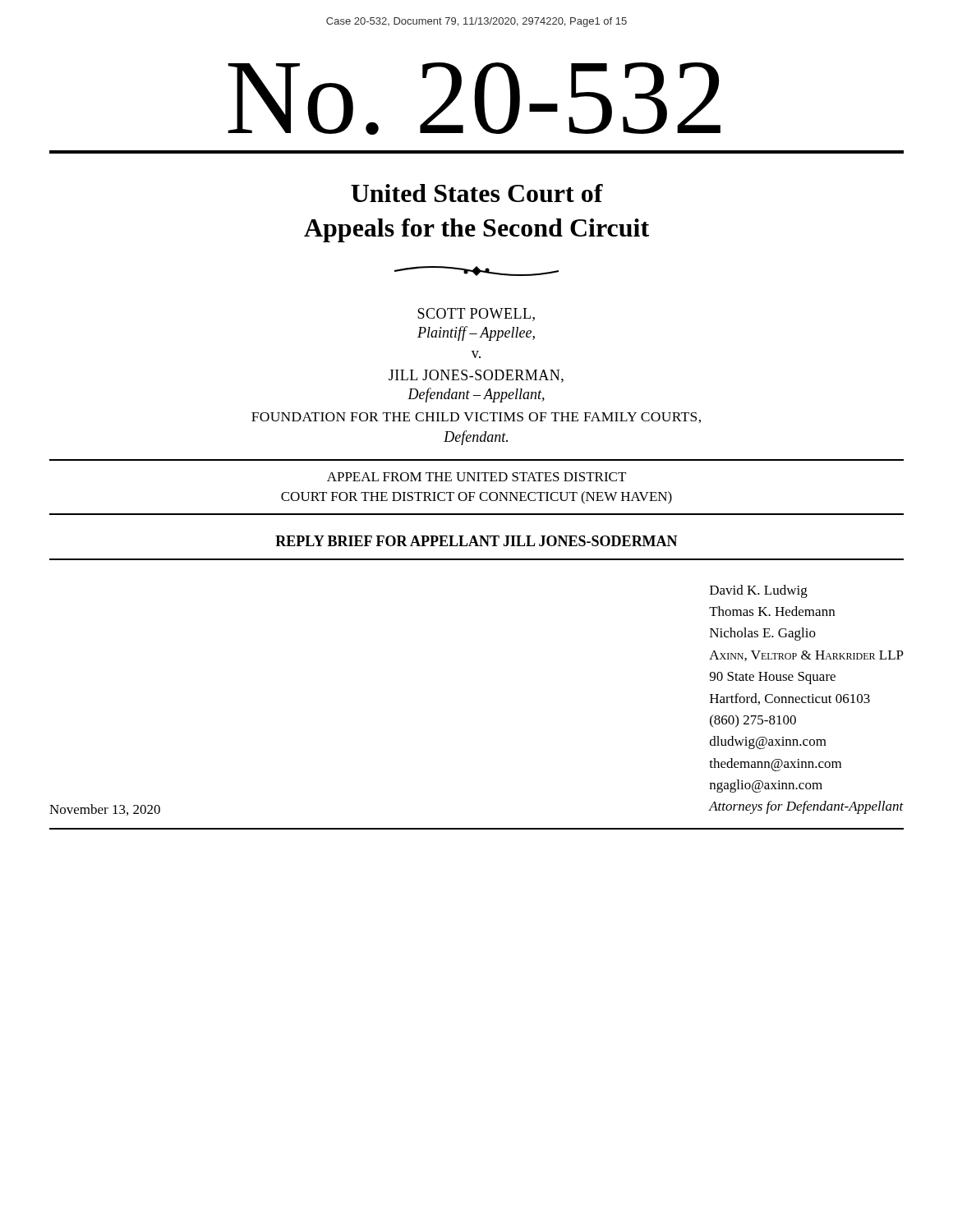This screenshot has width=953, height=1232.
Task: Select the text block that says "SCOTT POWELL, Plaintiff"
Action: [x=476, y=376]
